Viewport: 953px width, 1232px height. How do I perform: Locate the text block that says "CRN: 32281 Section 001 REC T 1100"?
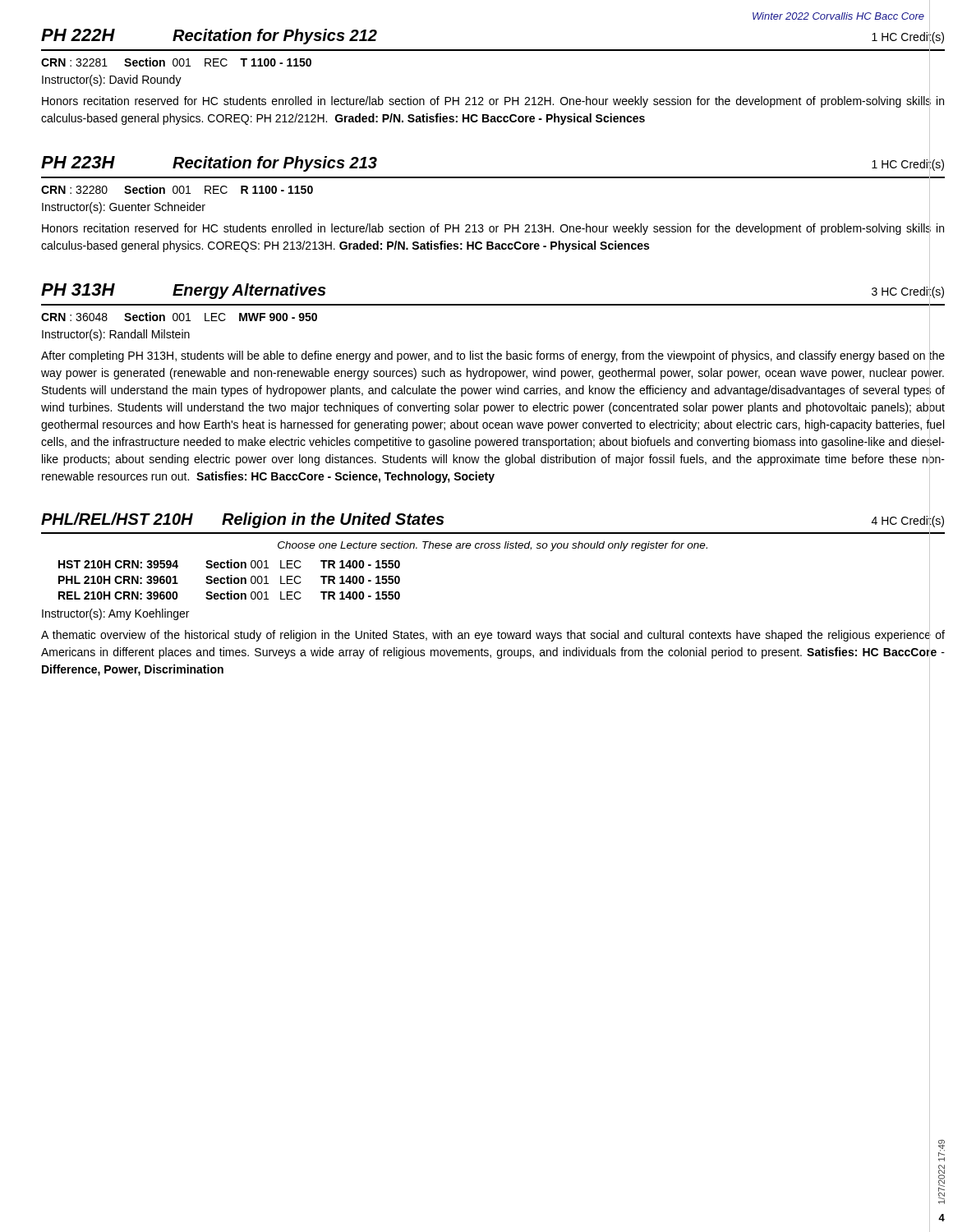[176, 62]
